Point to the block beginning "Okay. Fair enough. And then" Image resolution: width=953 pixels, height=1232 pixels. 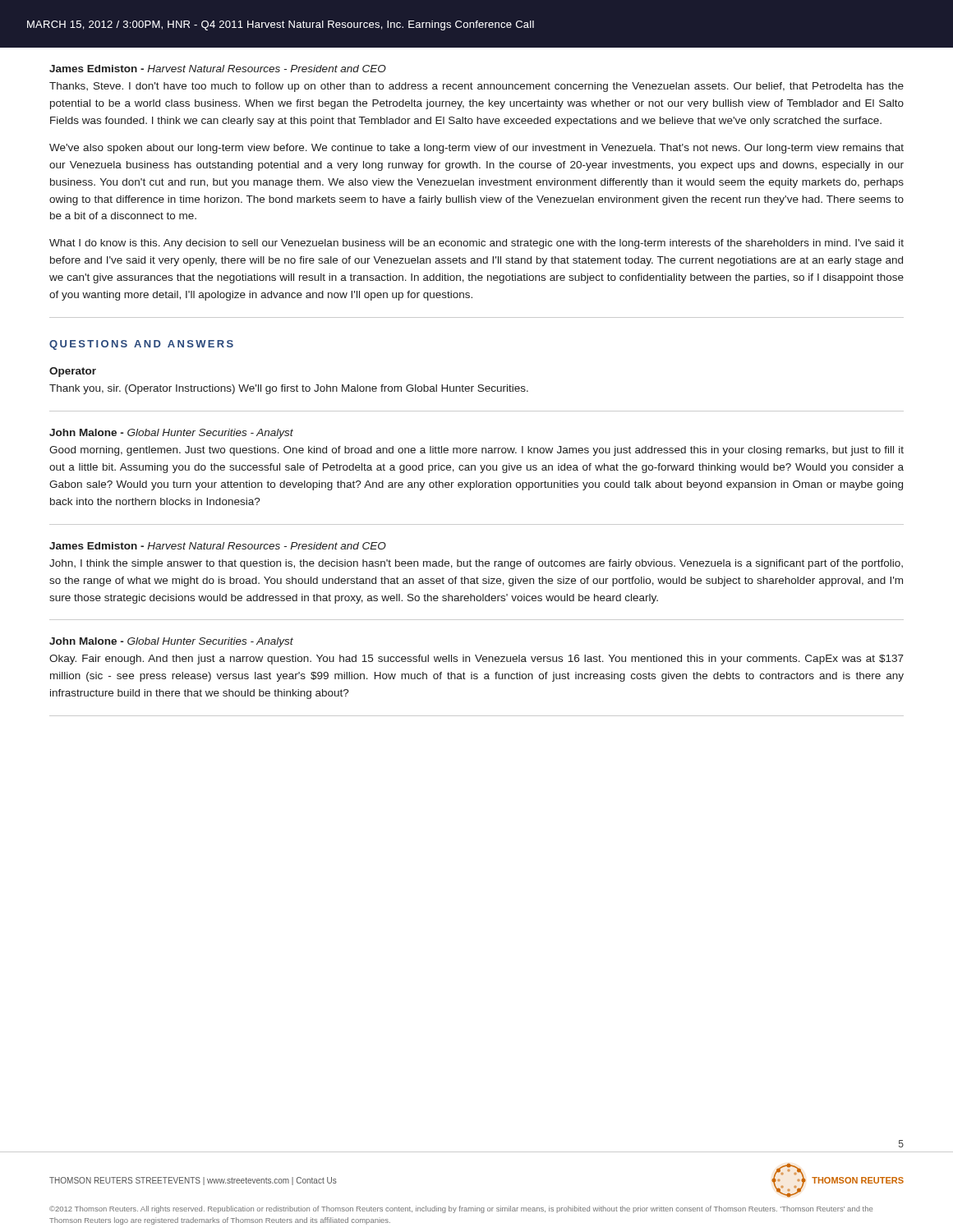(476, 676)
